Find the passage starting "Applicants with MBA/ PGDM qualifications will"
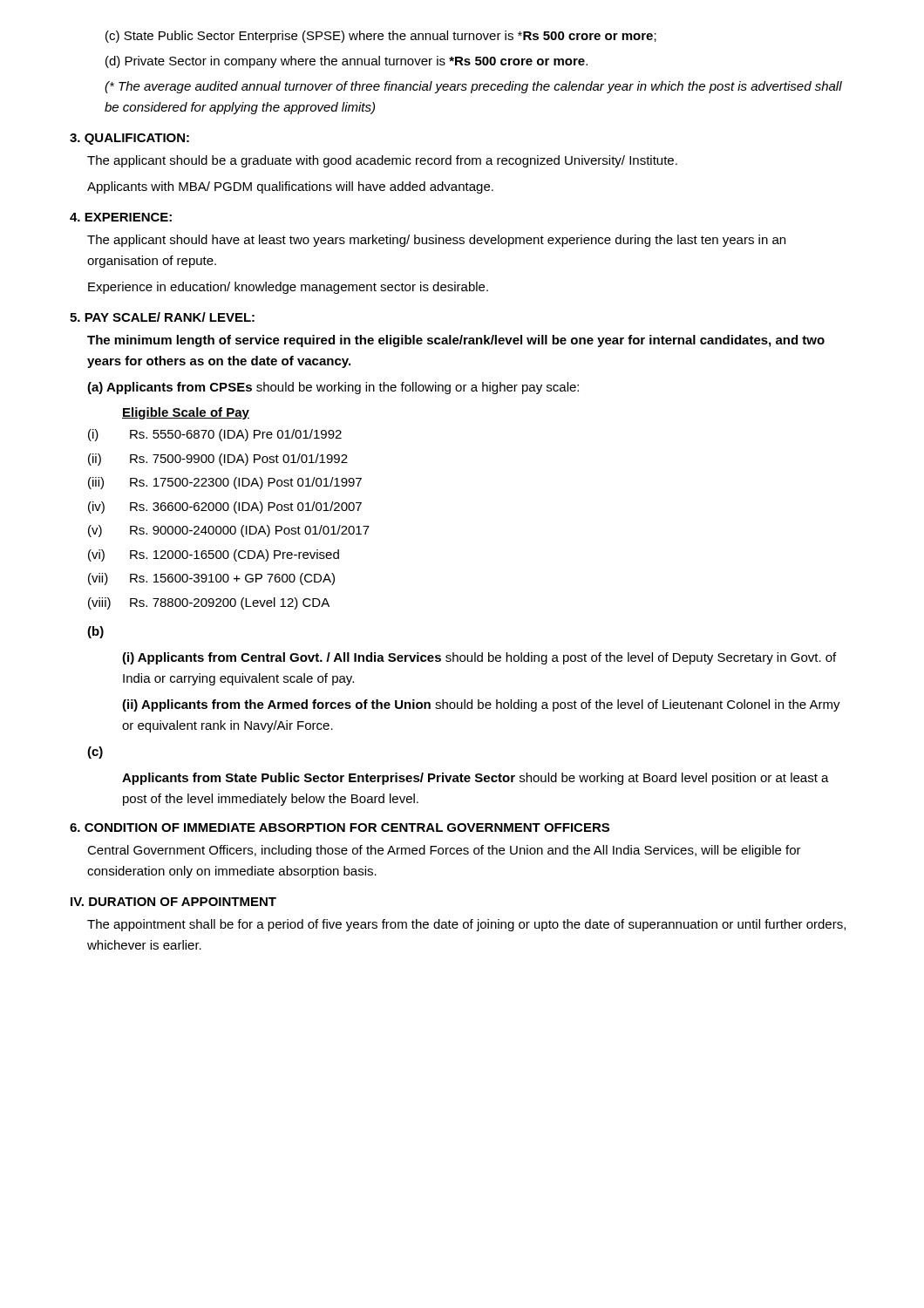 click(291, 186)
